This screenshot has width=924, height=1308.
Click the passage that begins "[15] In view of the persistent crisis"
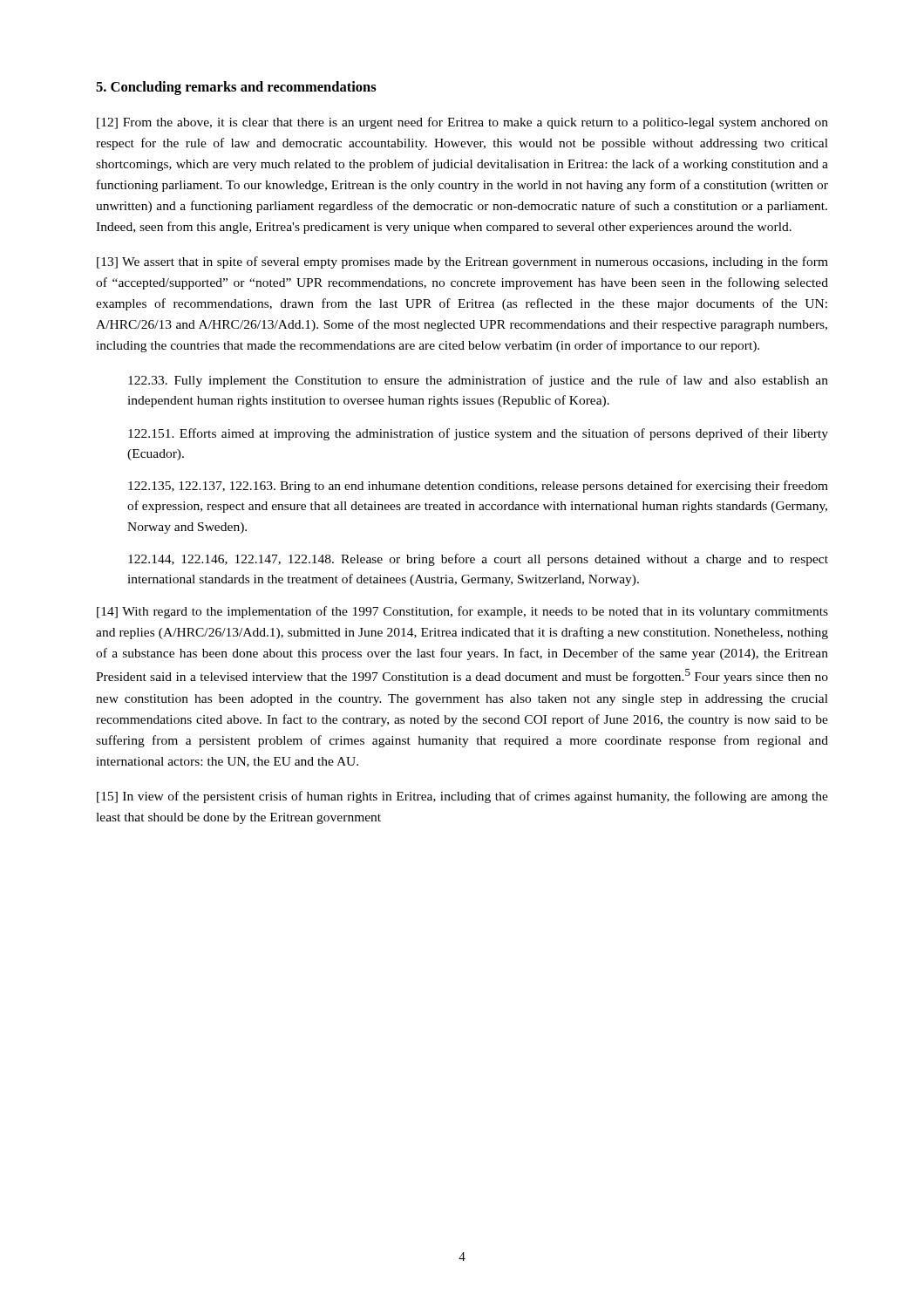coord(462,806)
